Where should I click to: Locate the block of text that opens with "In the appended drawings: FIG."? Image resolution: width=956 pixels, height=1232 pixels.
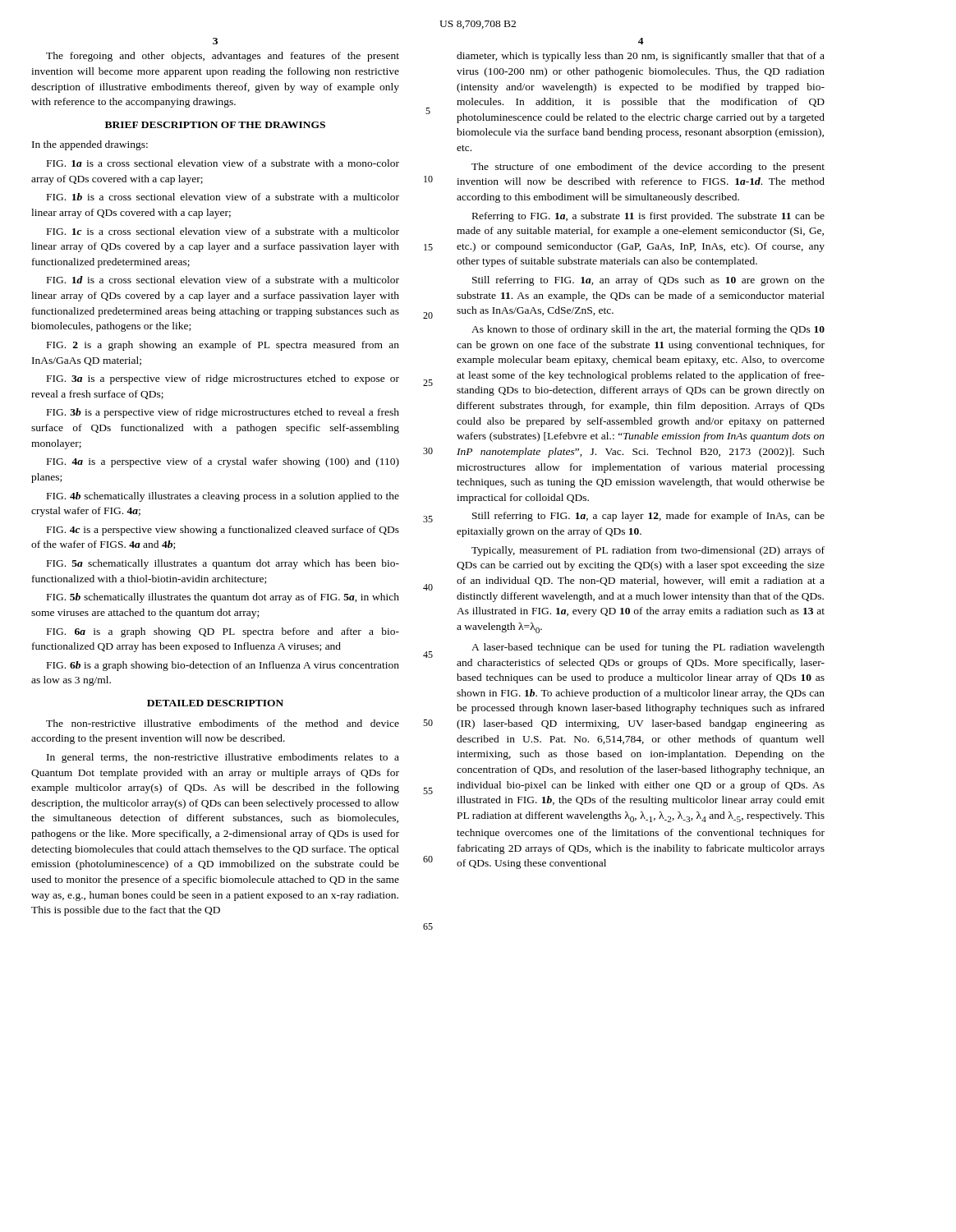(215, 413)
